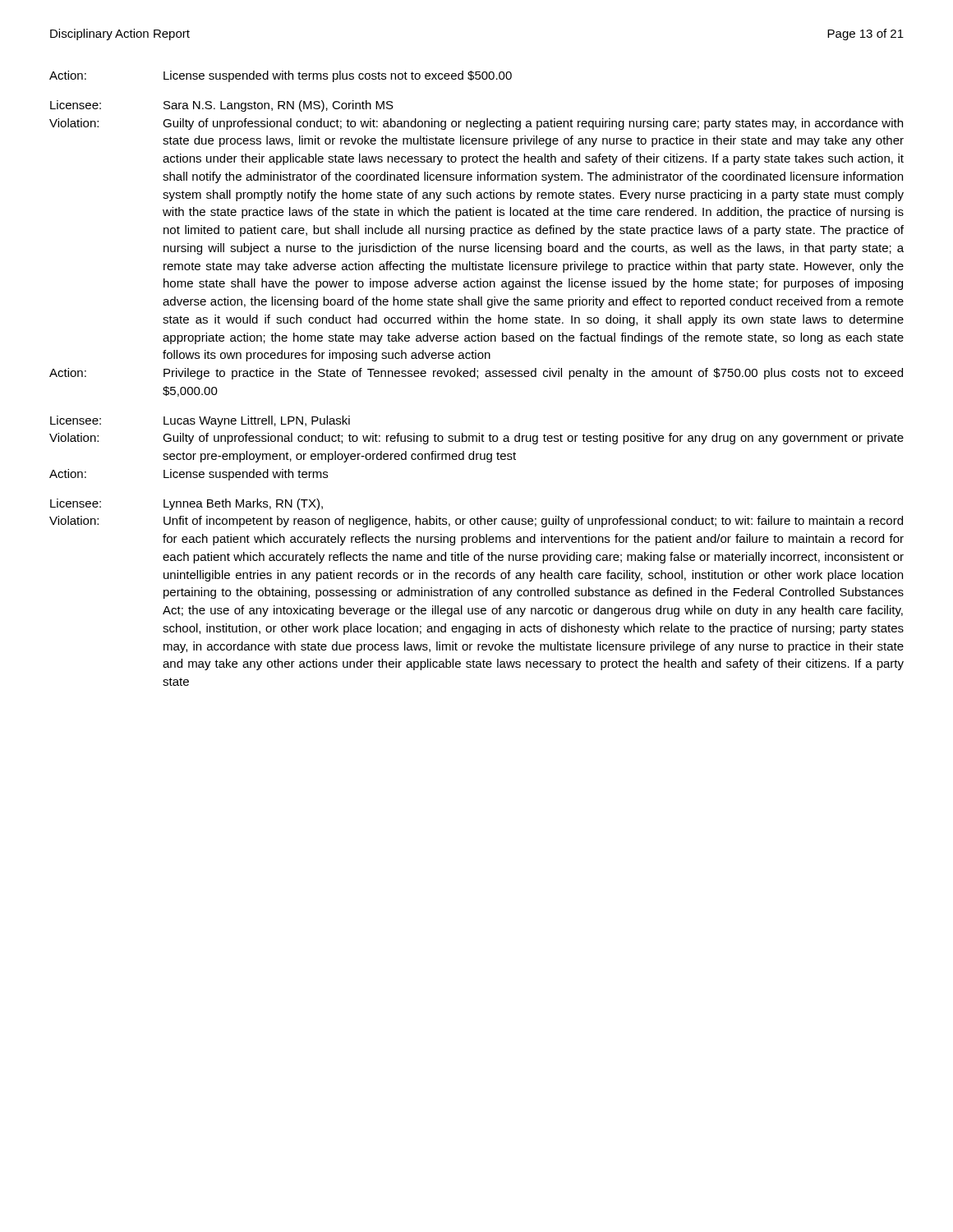Click on the text block that says "Action: License suspended with terms plus costs"
Screen dimensions: 1232x953
point(476,75)
